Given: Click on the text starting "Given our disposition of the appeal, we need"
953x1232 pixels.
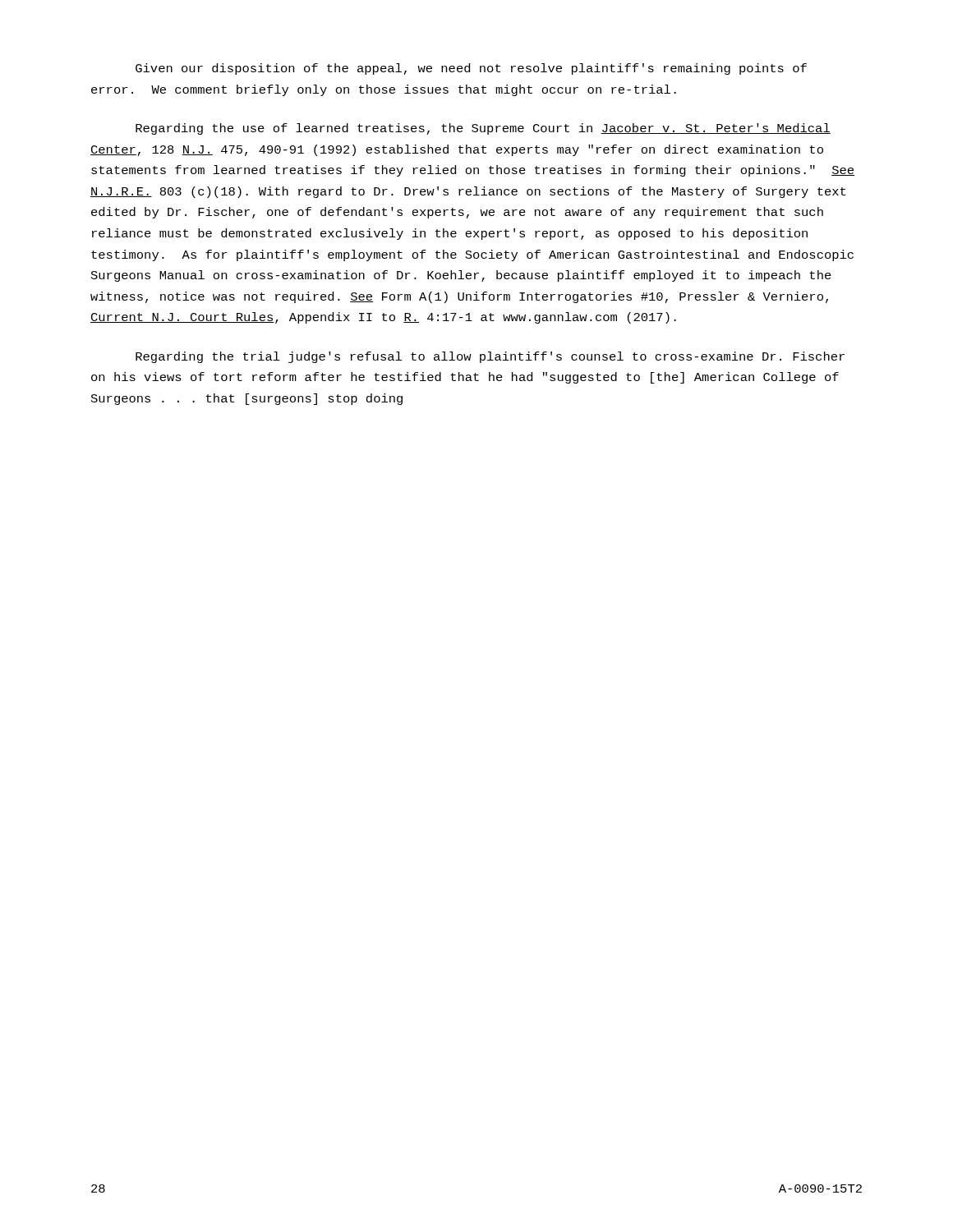Looking at the screenshot, I should [476, 80].
